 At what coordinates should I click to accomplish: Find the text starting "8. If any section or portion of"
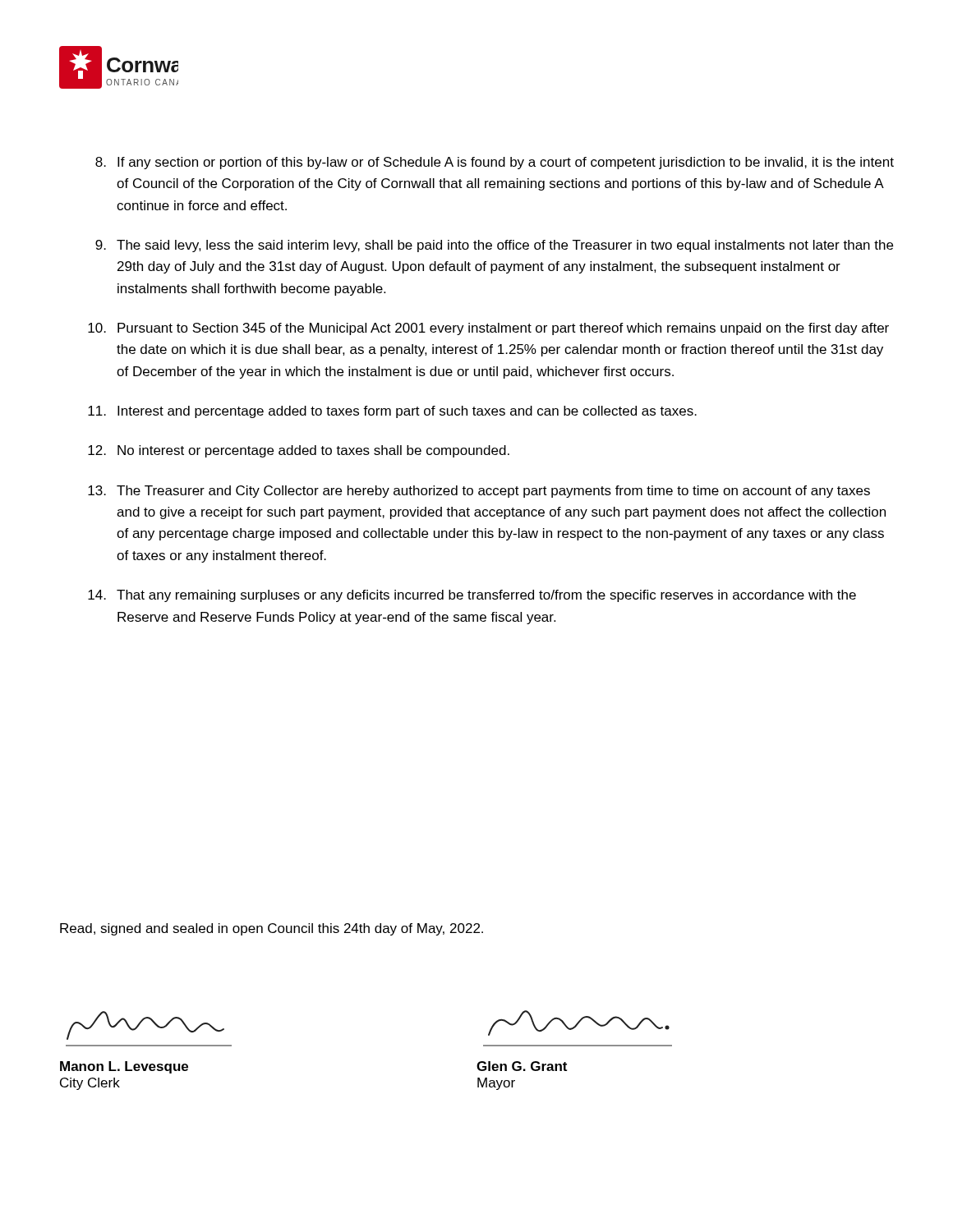(476, 184)
